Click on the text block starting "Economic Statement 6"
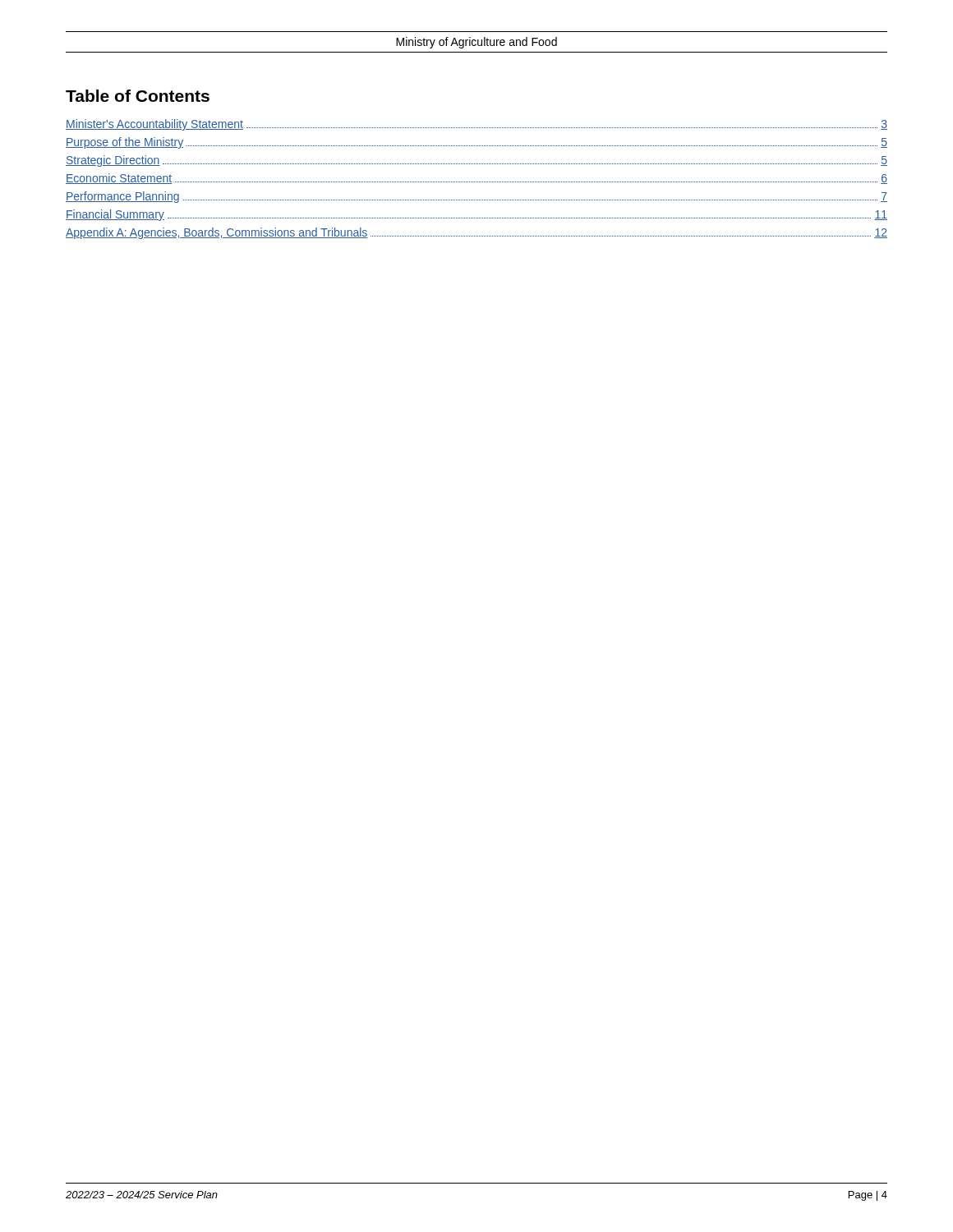The height and width of the screenshot is (1232, 953). [476, 178]
